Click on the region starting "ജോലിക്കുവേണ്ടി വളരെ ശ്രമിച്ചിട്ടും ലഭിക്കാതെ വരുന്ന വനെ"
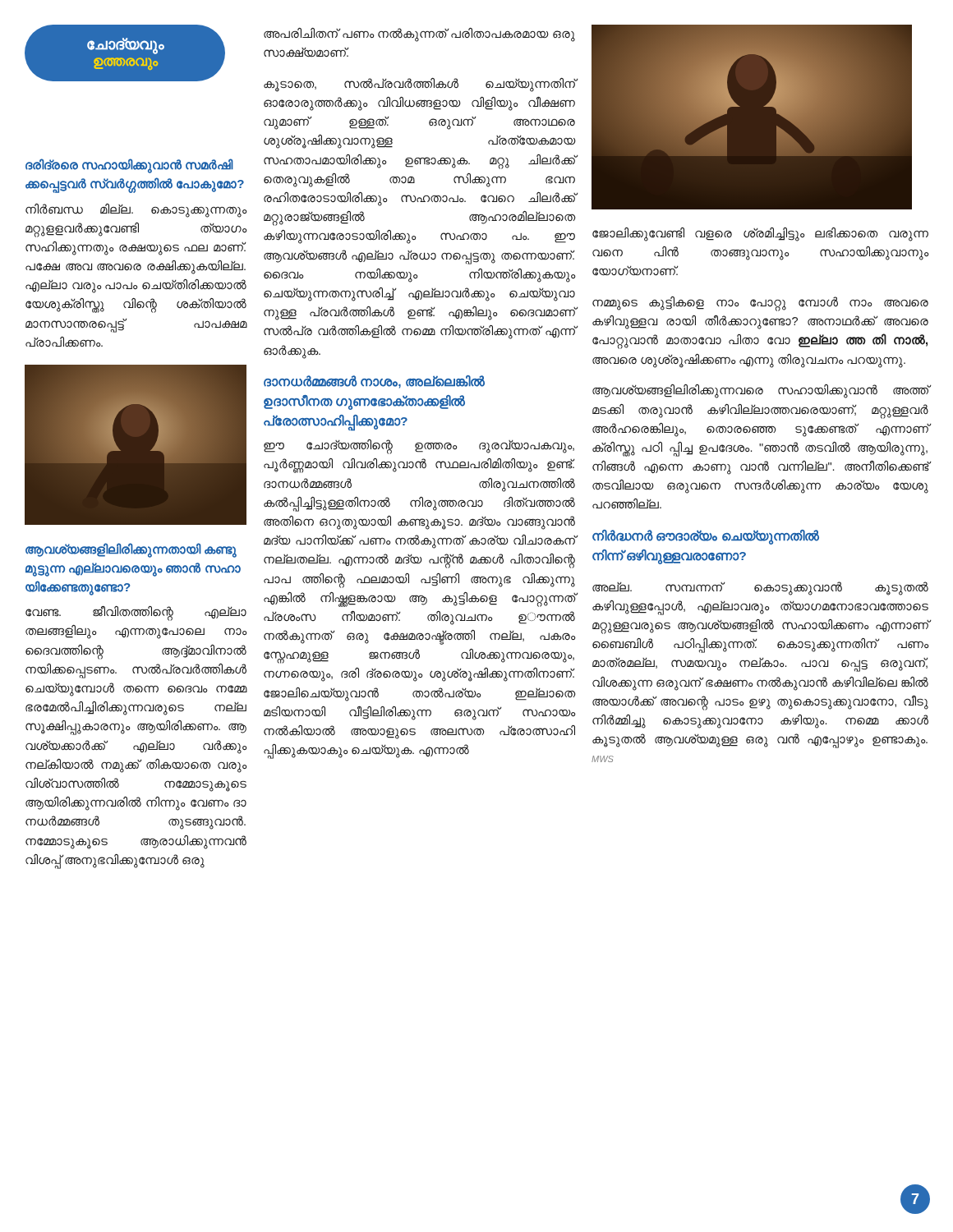 click(x=760, y=369)
